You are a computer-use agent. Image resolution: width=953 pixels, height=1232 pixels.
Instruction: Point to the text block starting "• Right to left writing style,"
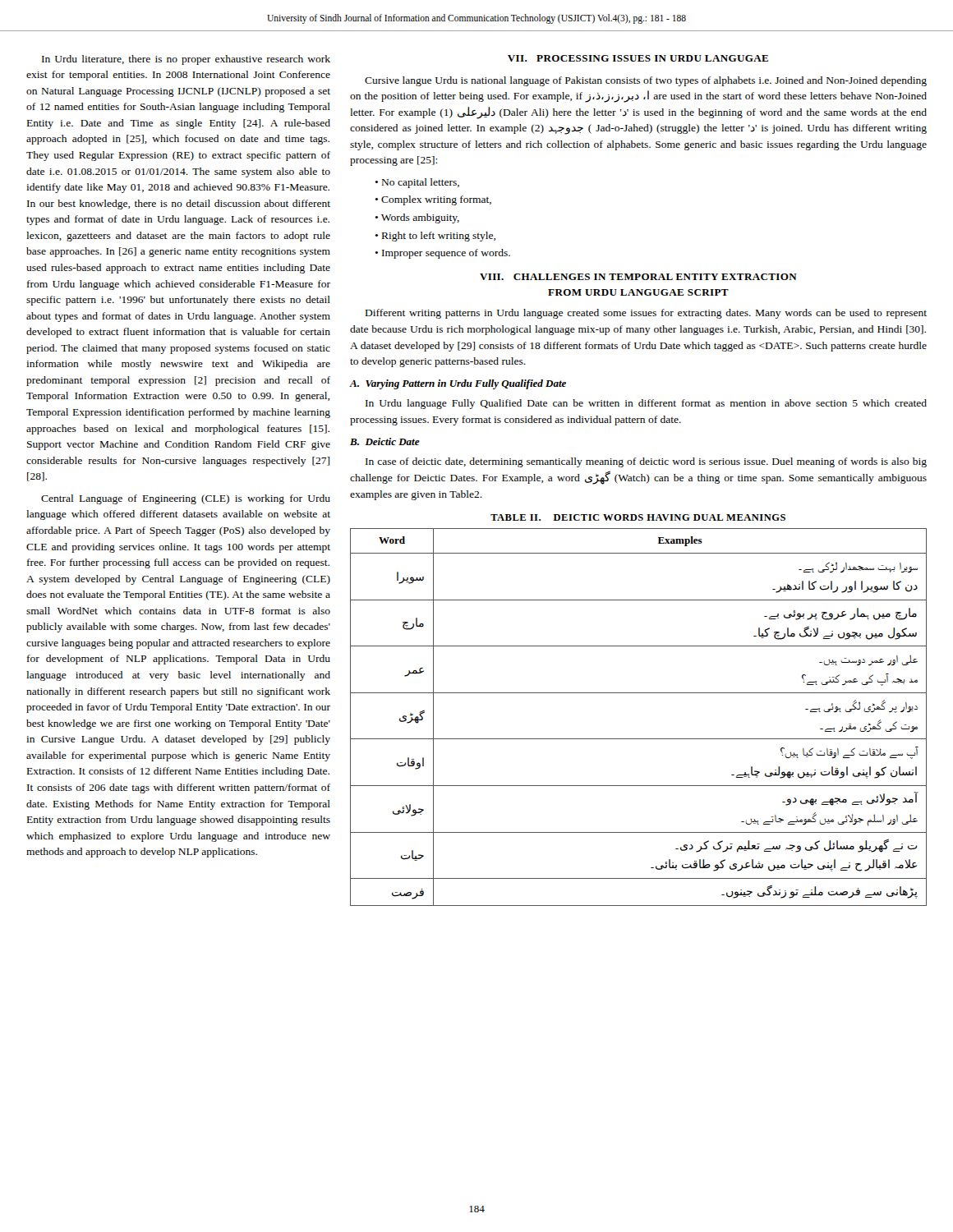pyautogui.click(x=435, y=235)
